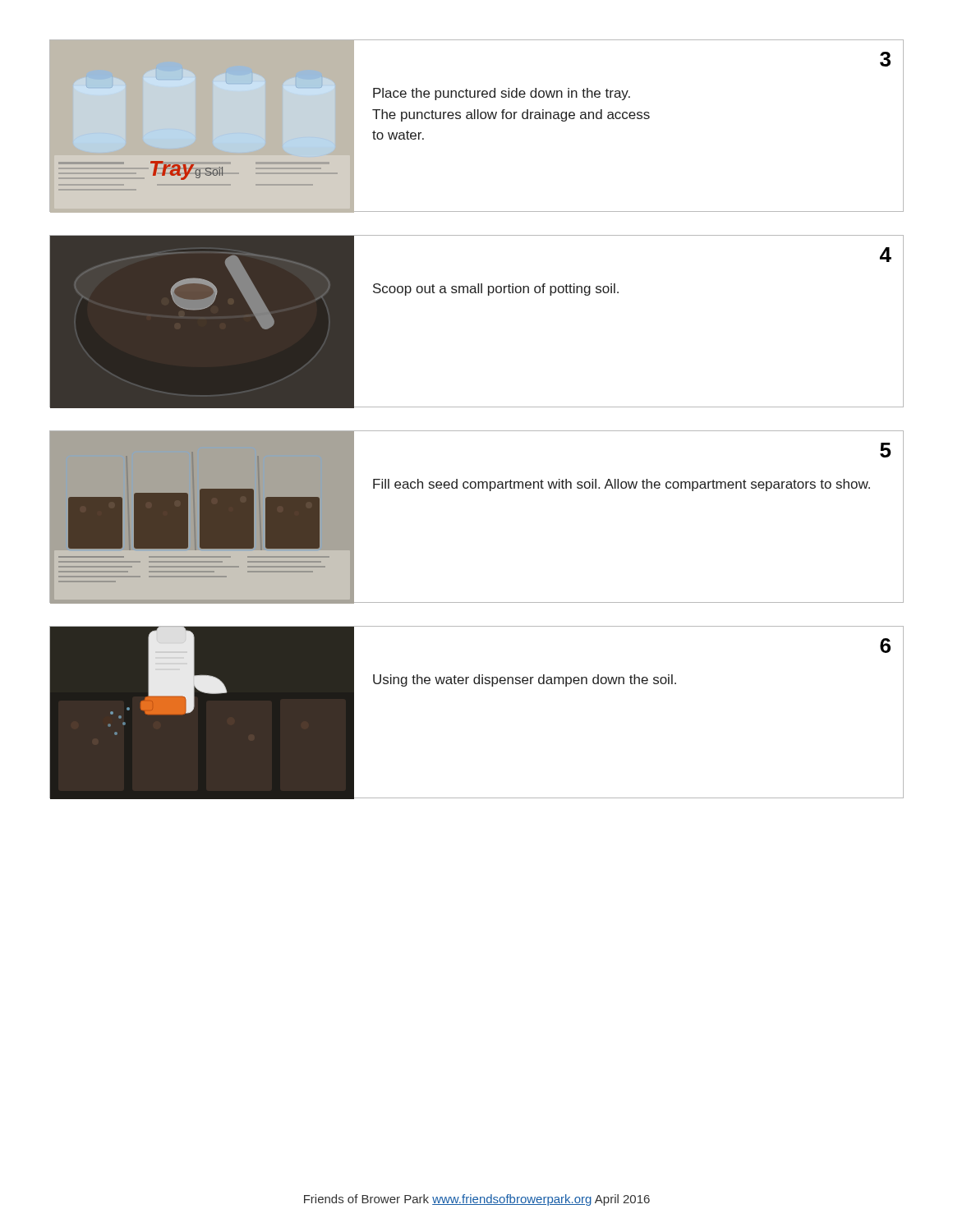This screenshot has width=953, height=1232.
Task: Locate the text block containing "4 Scoop out a small portion of"
Action: (886, 255)
